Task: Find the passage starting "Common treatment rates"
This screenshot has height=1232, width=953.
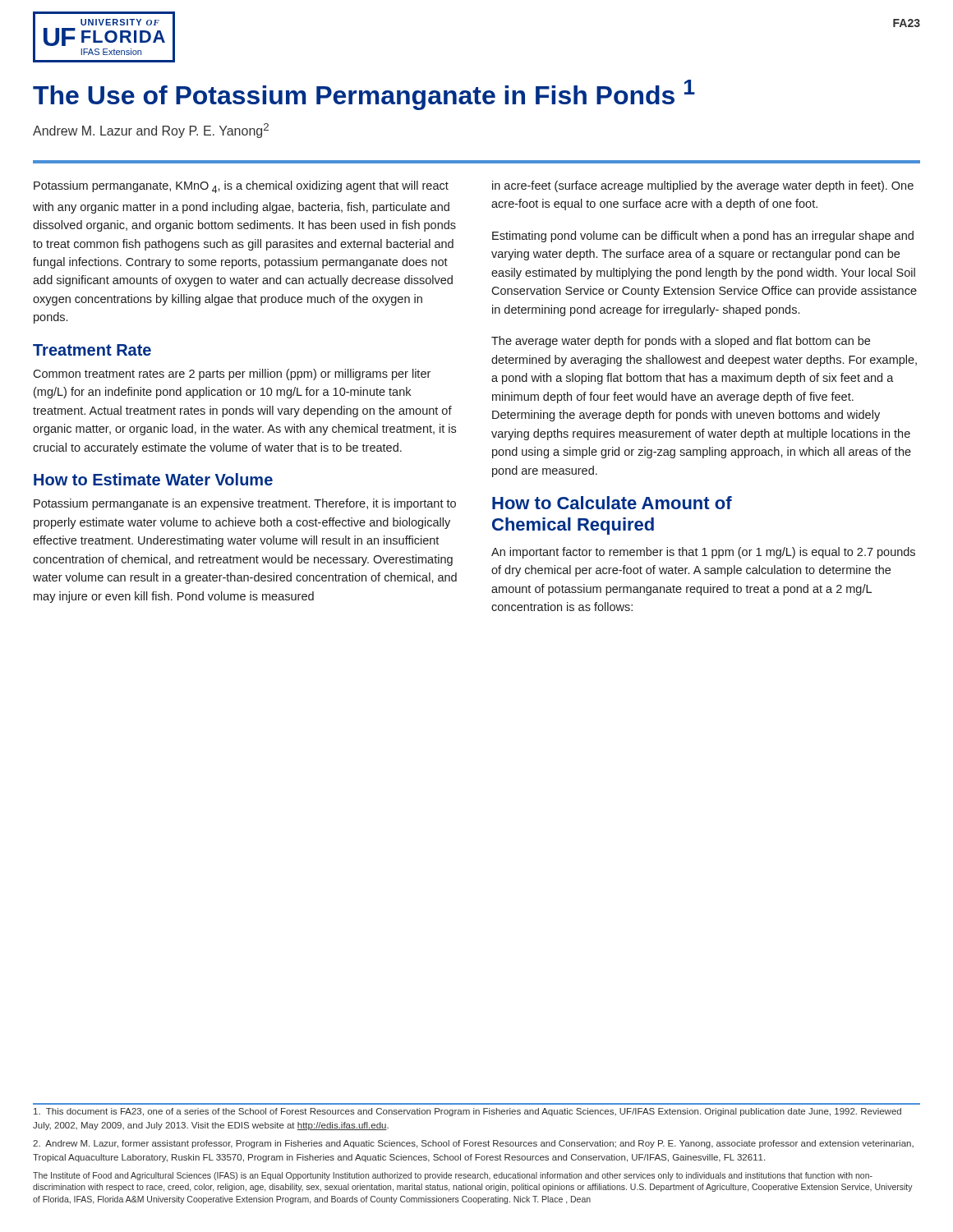Action: pos(245,411)
